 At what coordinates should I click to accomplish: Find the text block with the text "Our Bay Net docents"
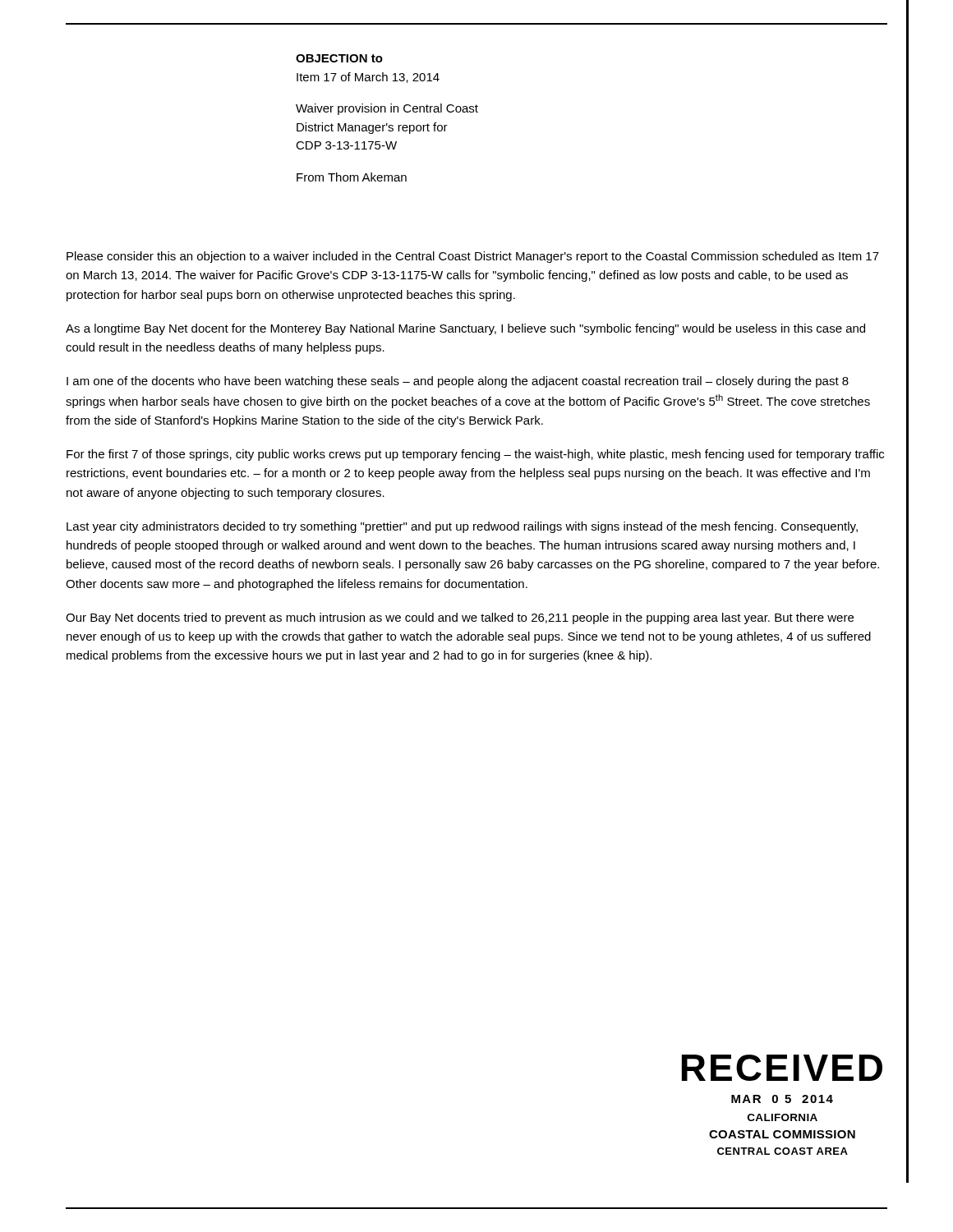click(468, 636)
